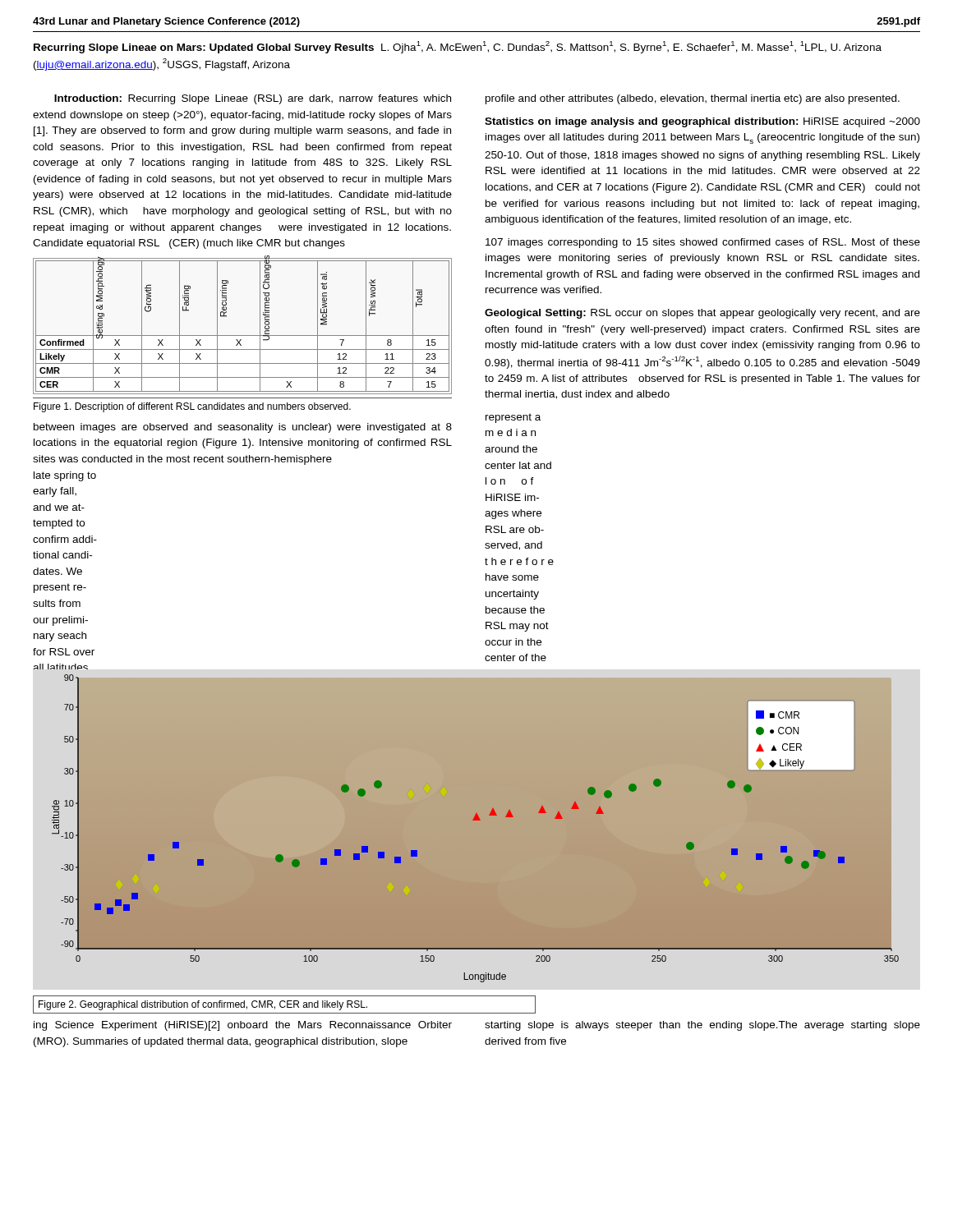Locate the region starting "represent a m e d i a n"

point(513,418)
